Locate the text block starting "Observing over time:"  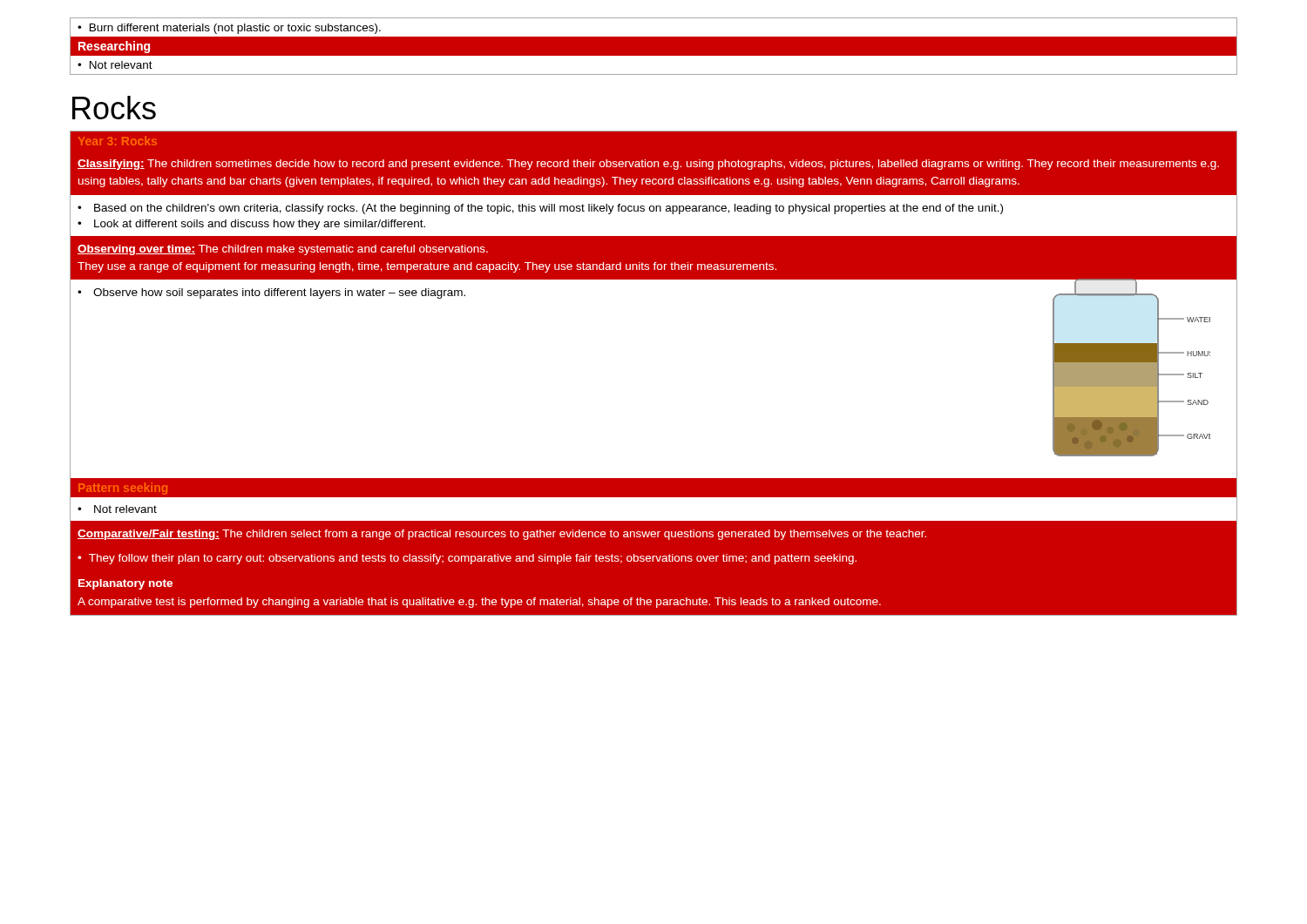coord(427,257)
